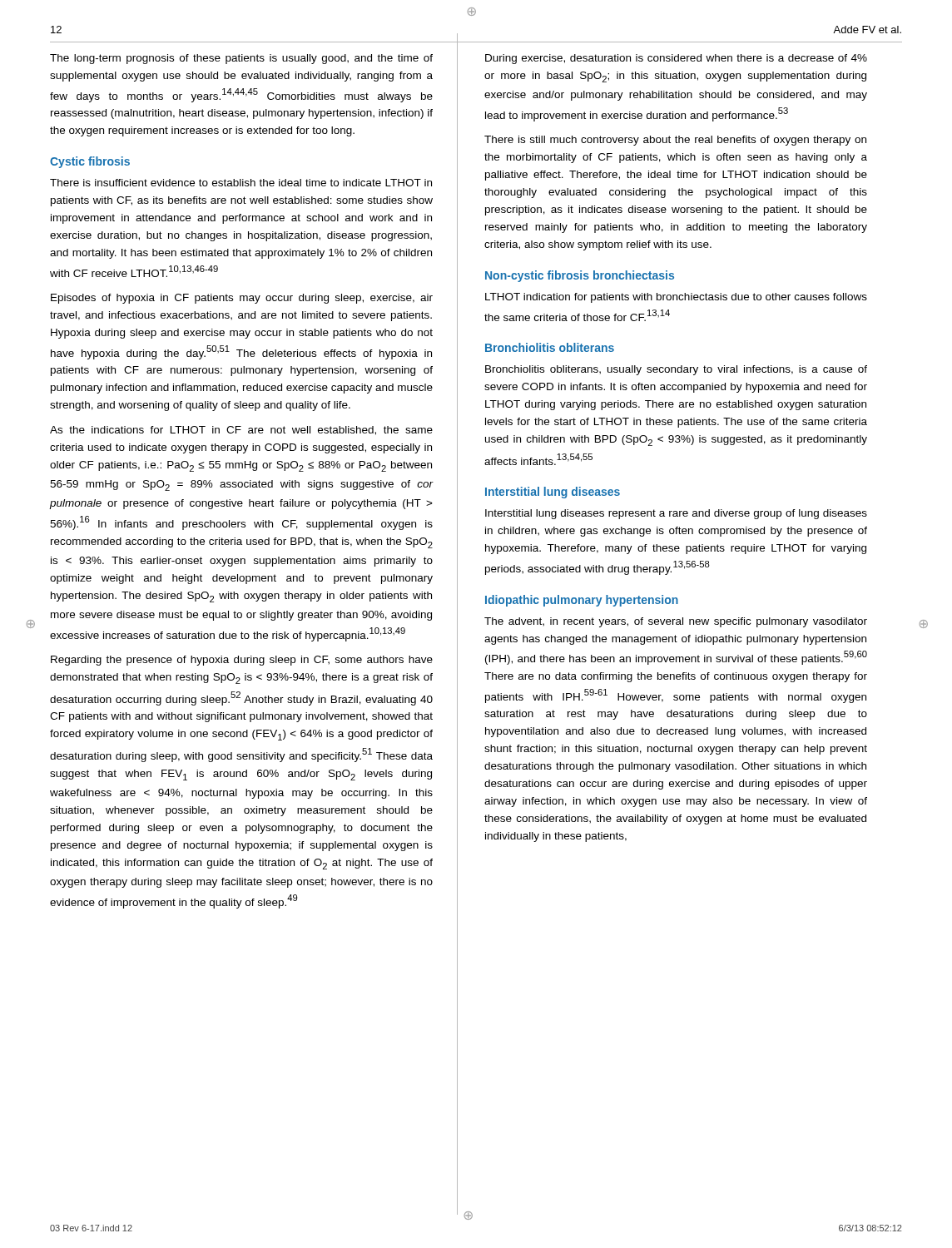952x1248 pixels.
Task: Navigate to the block starting "During exercise, desaturation is considered when there is"
Action: [676, 152]
